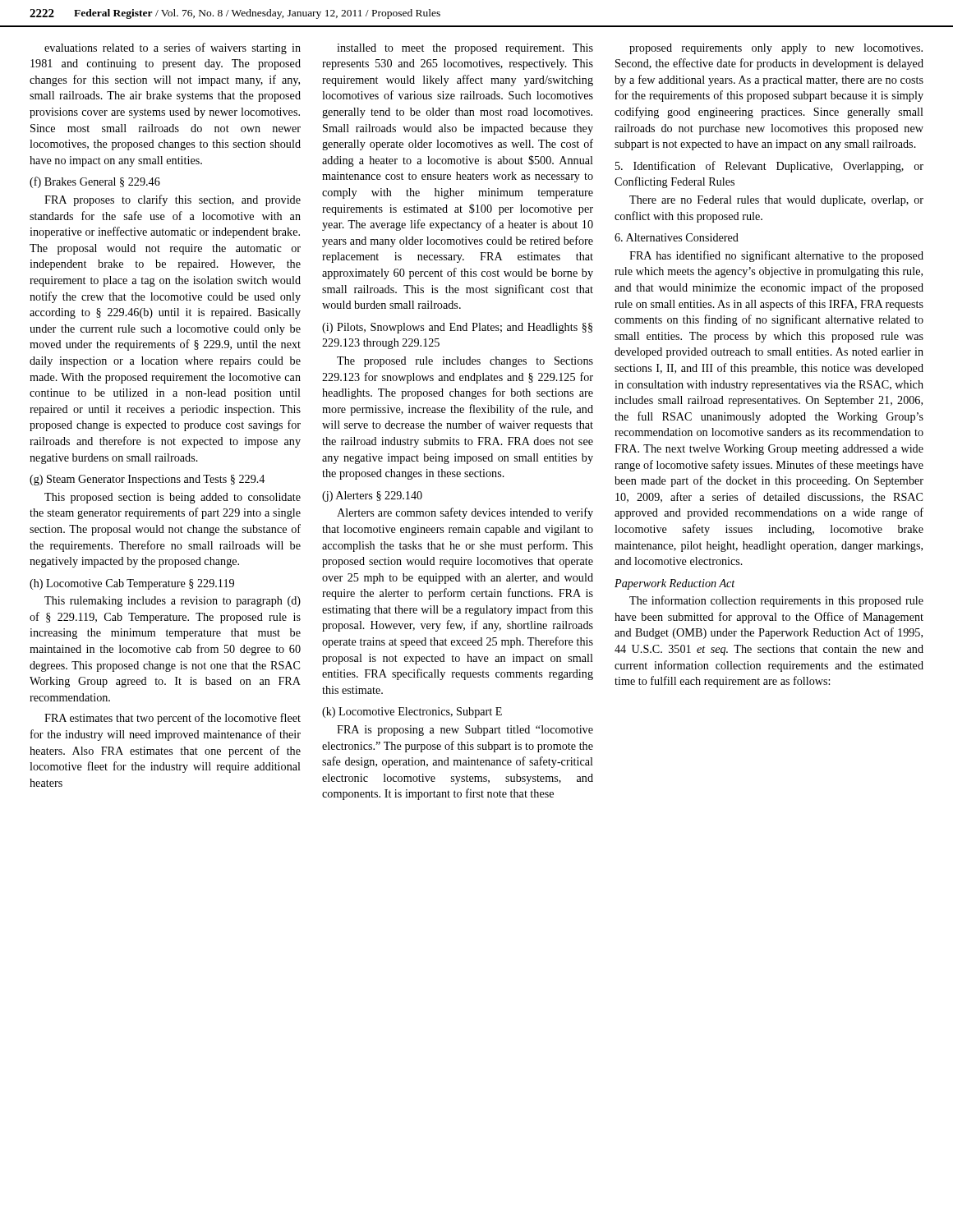Point to "Paperwork Reduction Act"
This screenshot has width=953, height=1232.
[x=675, y=584]
